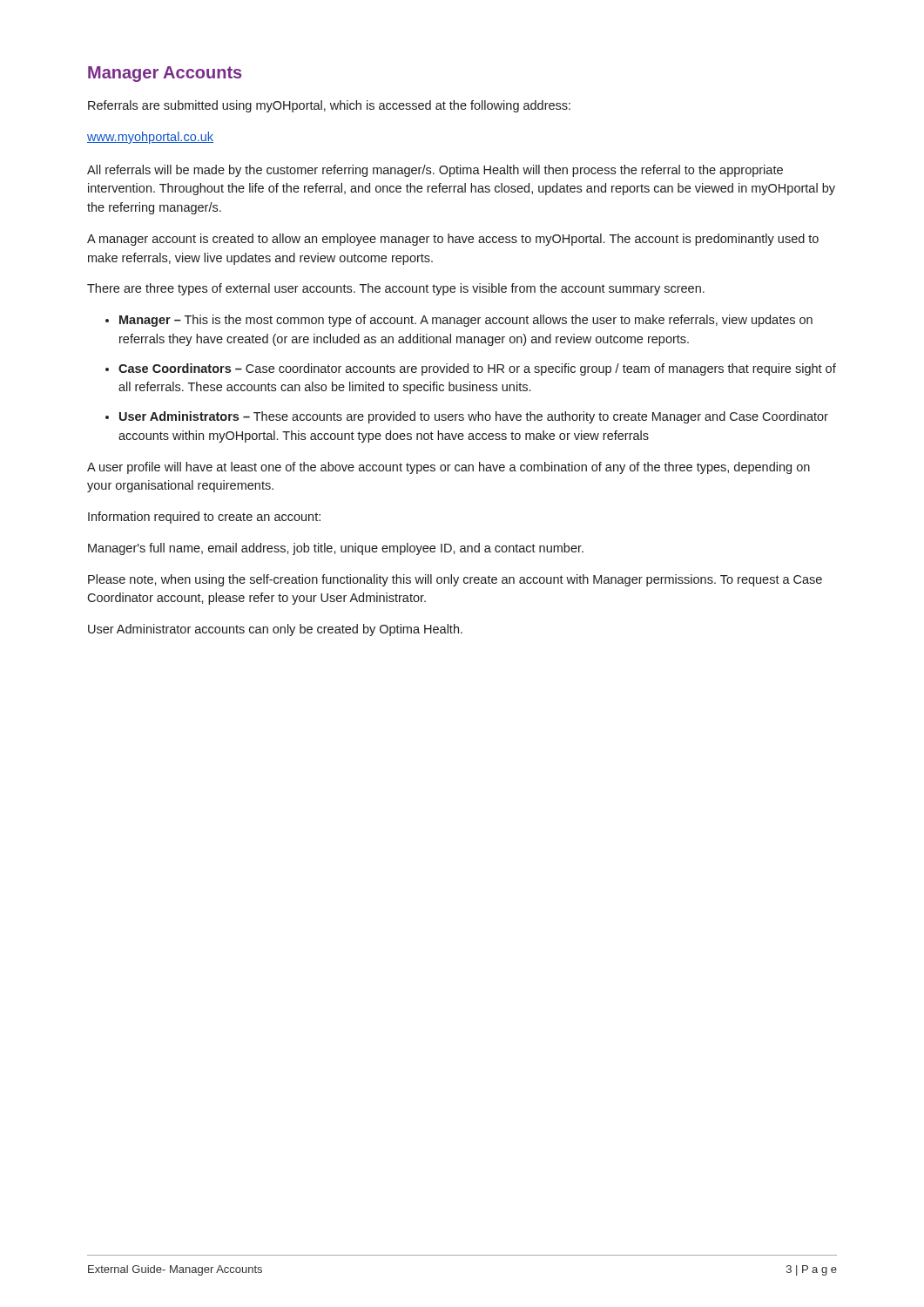Image resolution: width=924 pixels, height=1307 pixels.
Task: Click on the list item containing "User Administrators –"
Action: (x=473, y=426)
